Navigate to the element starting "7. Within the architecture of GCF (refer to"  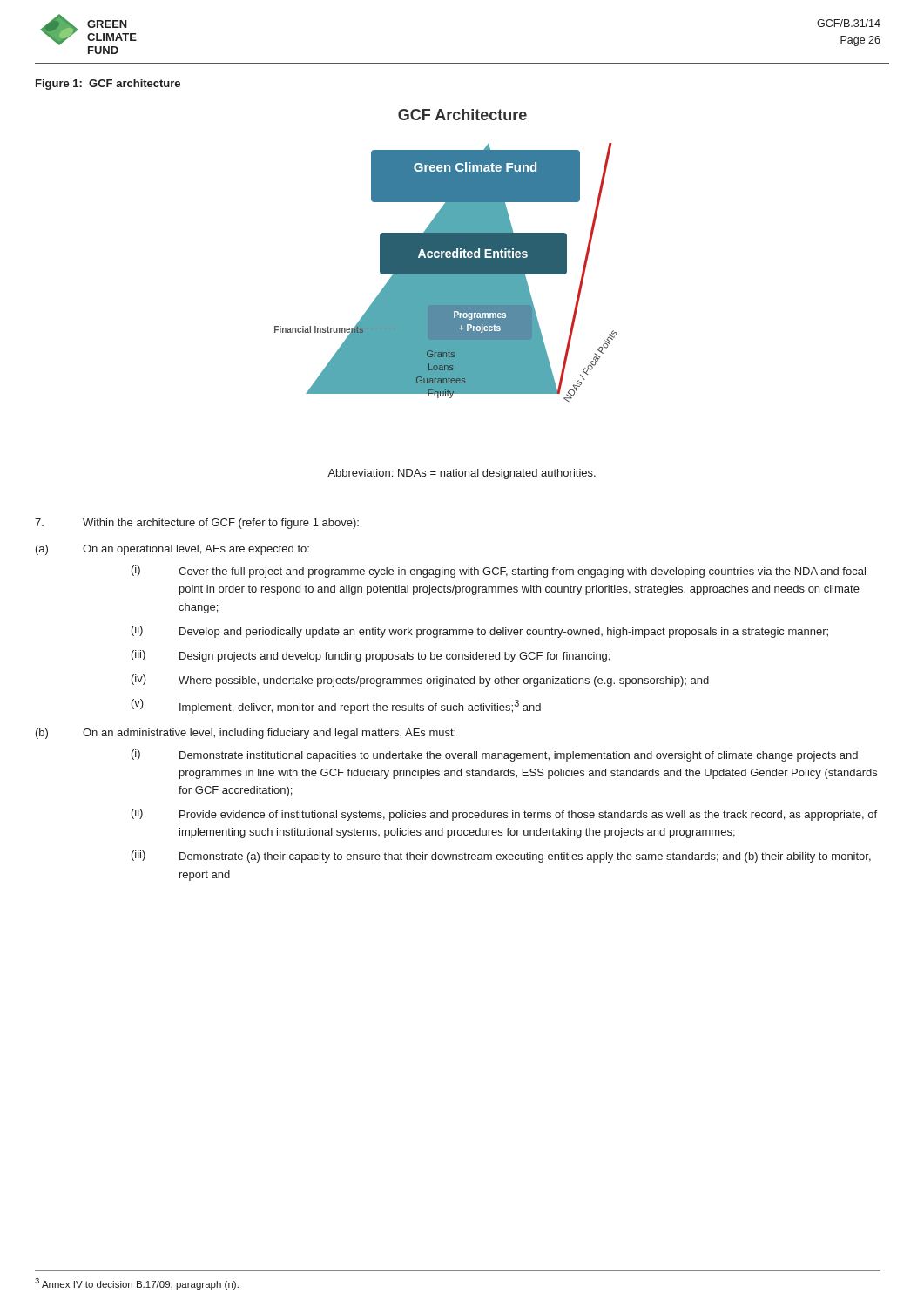point(197,524)
